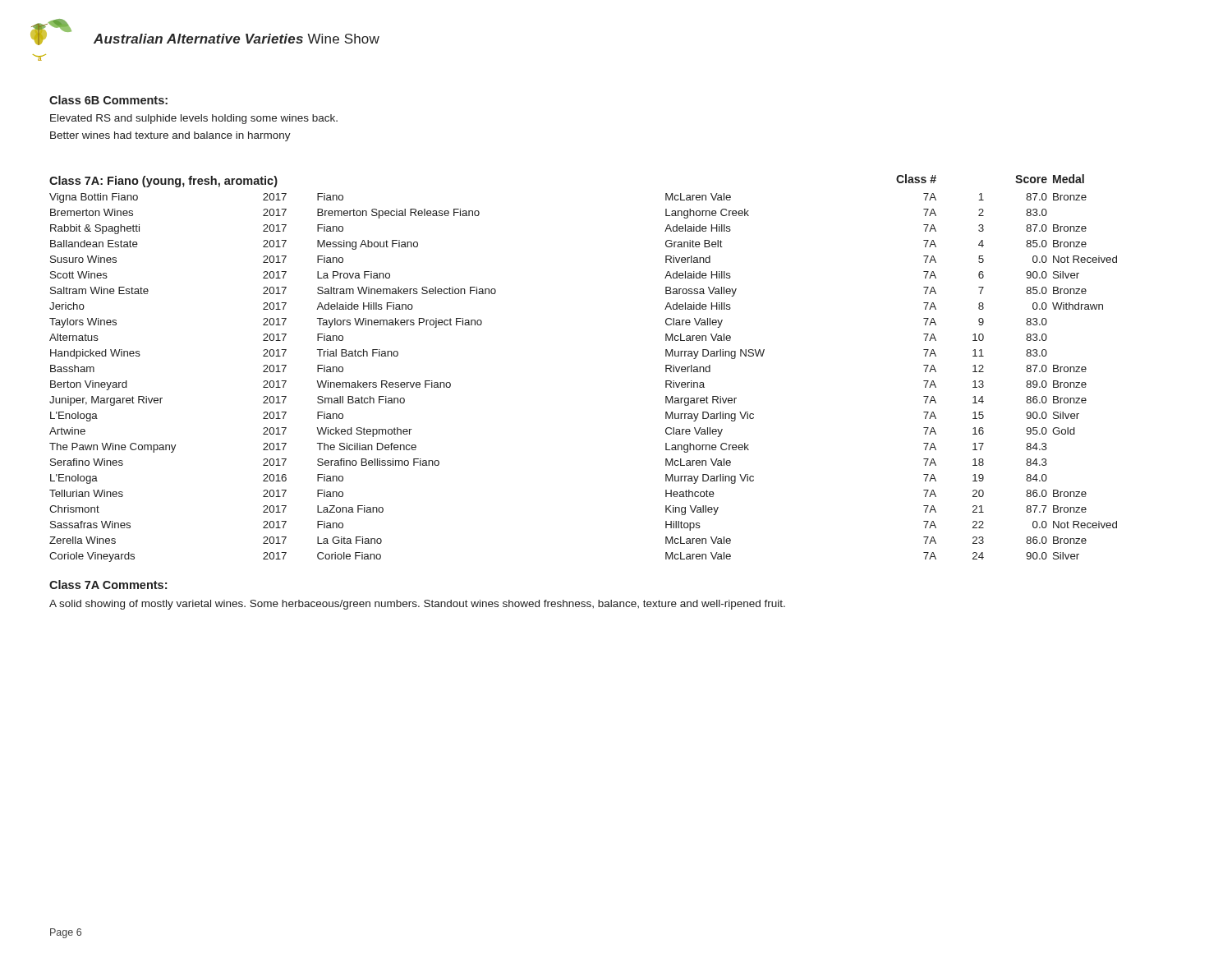Click on the region starting "A solid showing of mostly"
Image resolution: width=1232 pixels, height=953 pixels.
(x=418, y=603)
